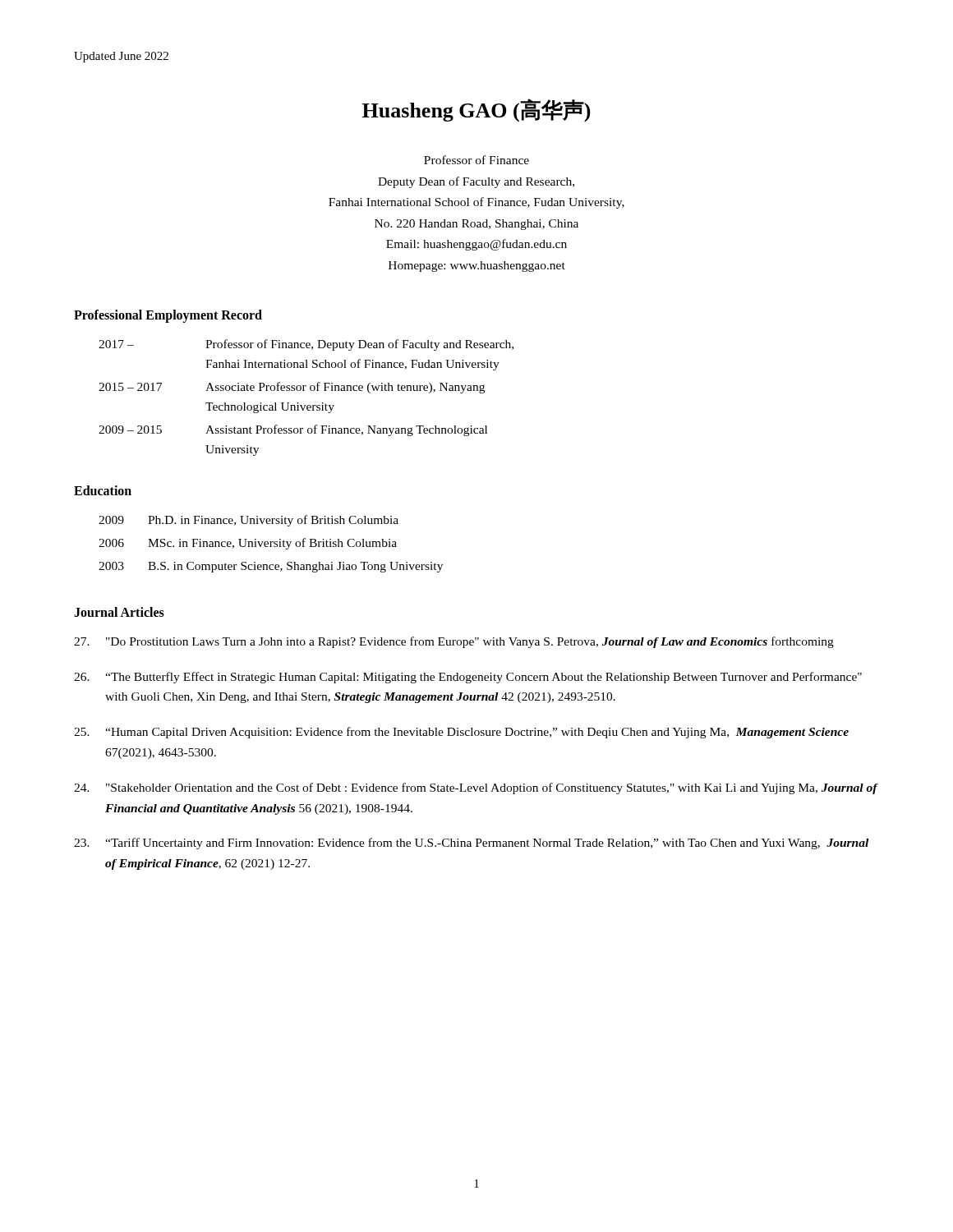Find the list item containing "2006 MSc. in Finance,"

(248, 544)
